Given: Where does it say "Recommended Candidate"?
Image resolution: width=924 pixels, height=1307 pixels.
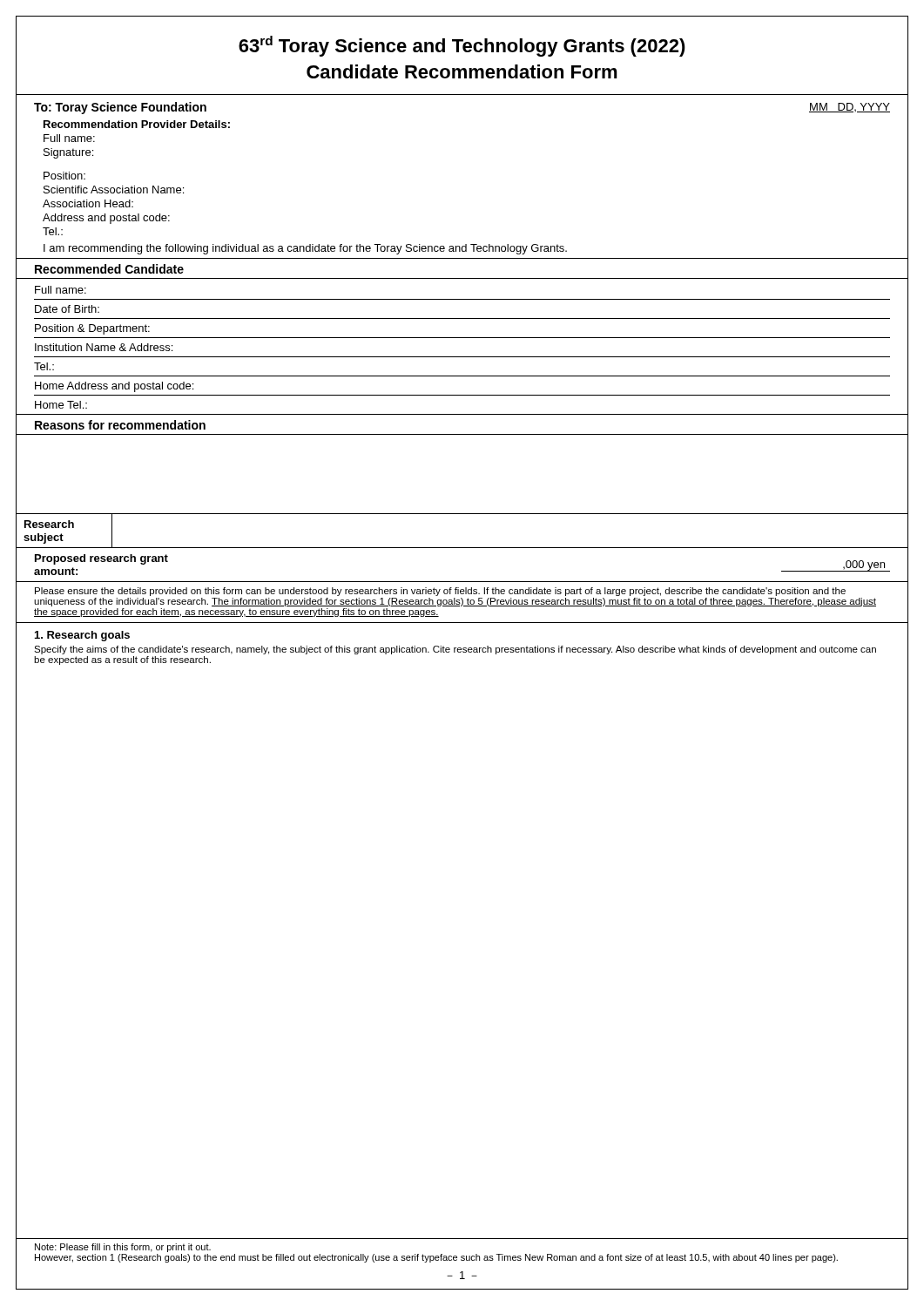Looking at the screenshot, I should pyautogui.click(x=109, y=269).
